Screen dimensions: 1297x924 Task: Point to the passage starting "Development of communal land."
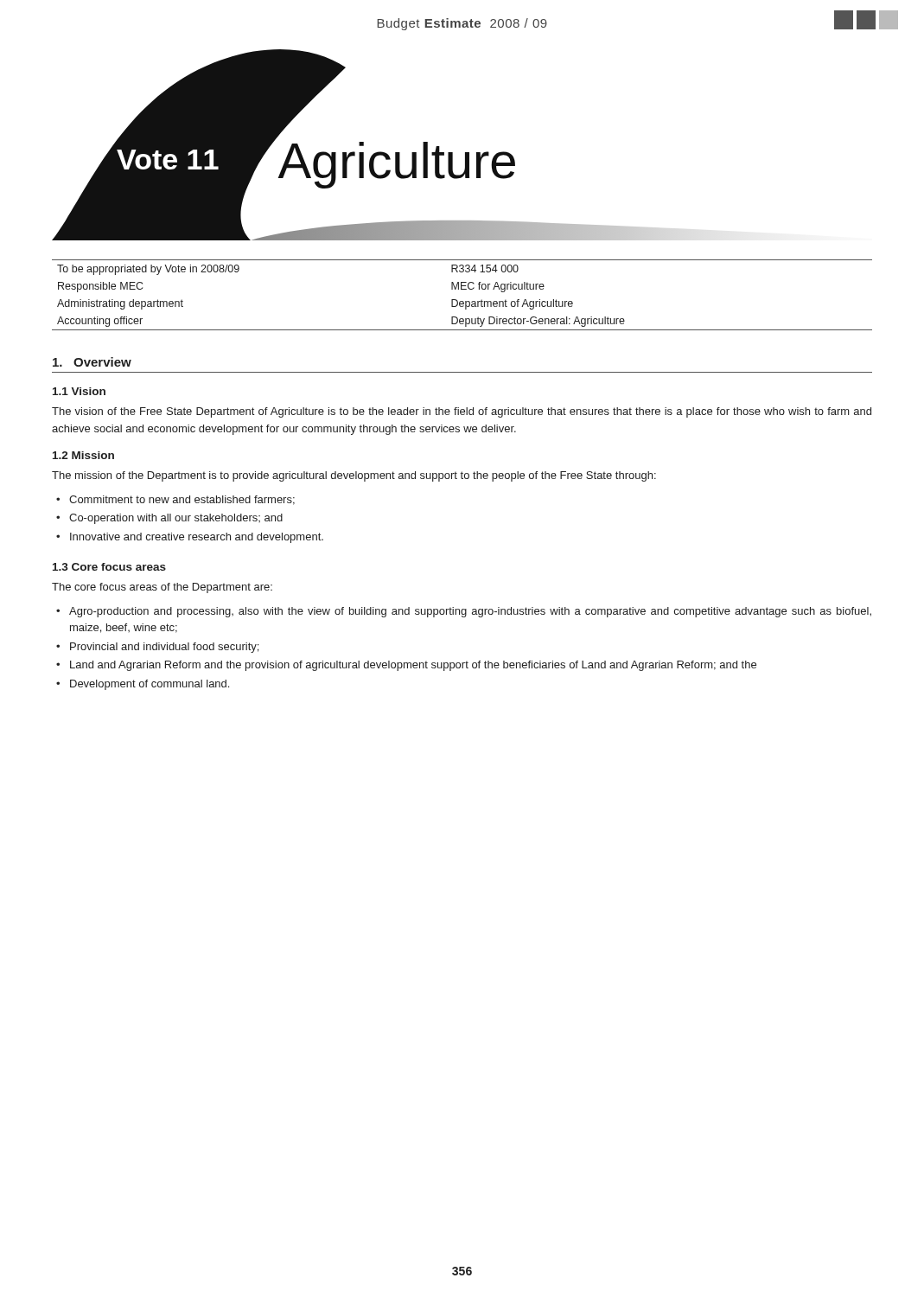(x=150, y=683)
